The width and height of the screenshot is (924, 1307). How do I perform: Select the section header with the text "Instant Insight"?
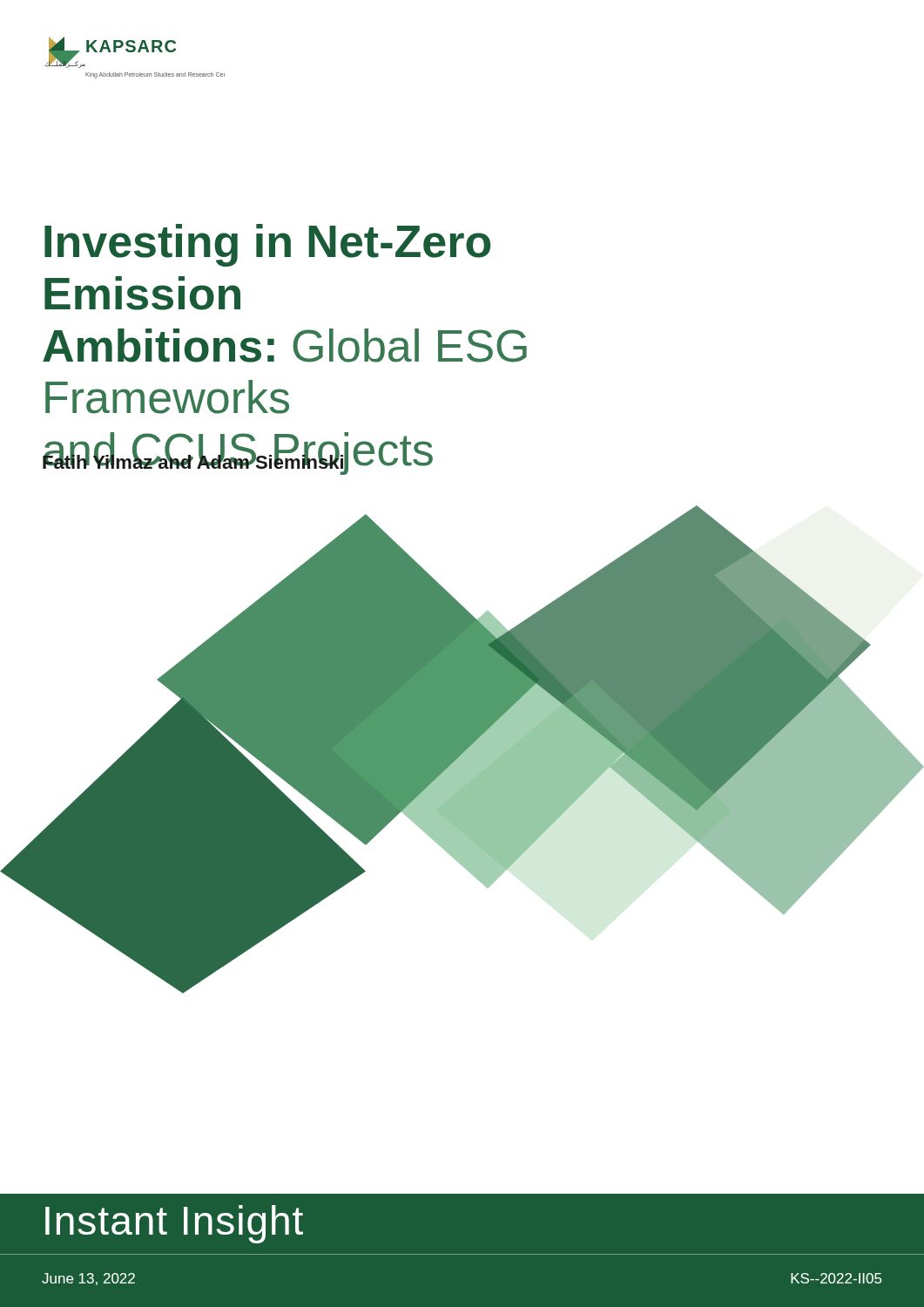173,1221
